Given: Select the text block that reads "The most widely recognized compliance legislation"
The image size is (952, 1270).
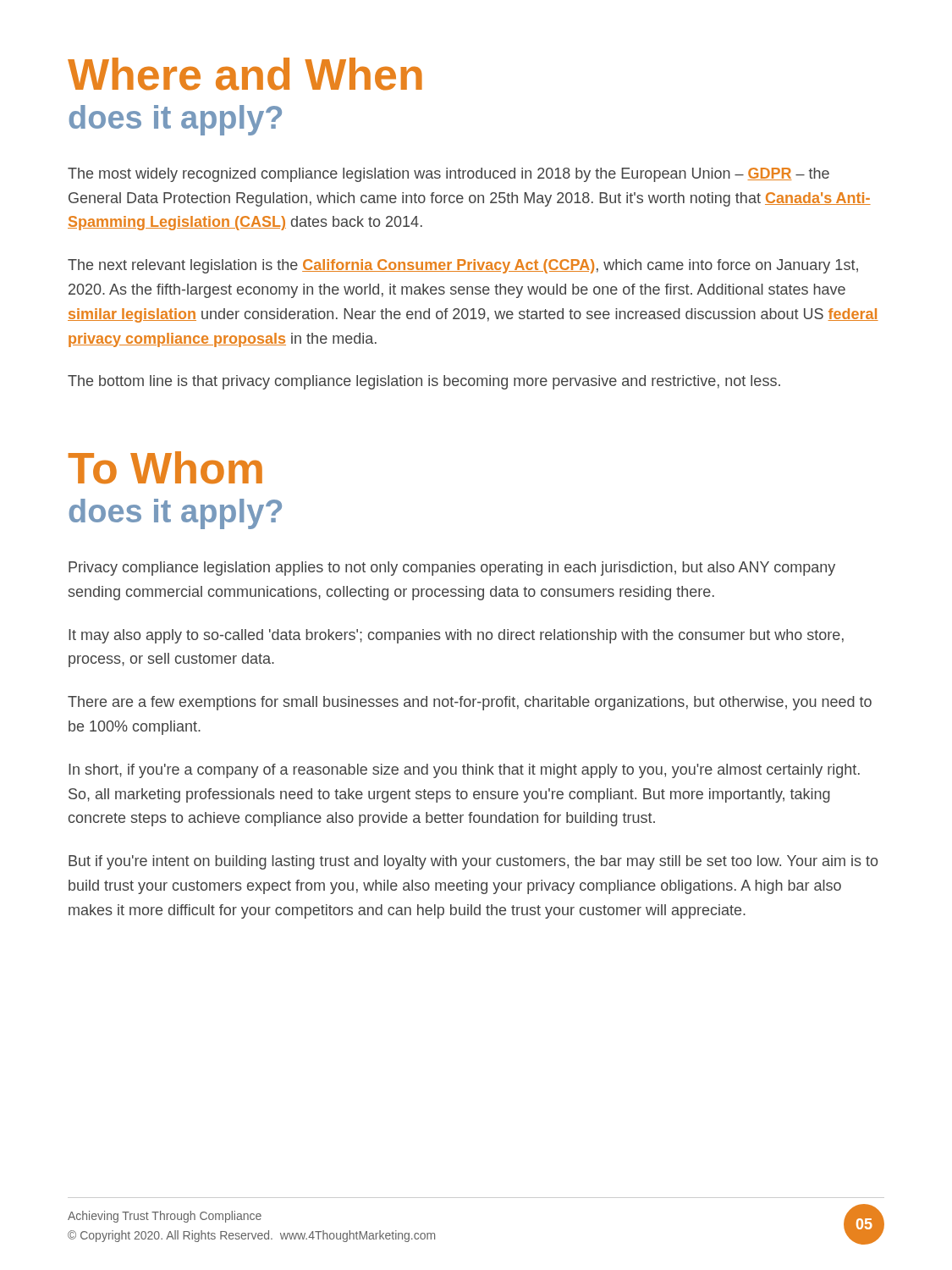Looking at the screenshot, I should coord(469,198).
